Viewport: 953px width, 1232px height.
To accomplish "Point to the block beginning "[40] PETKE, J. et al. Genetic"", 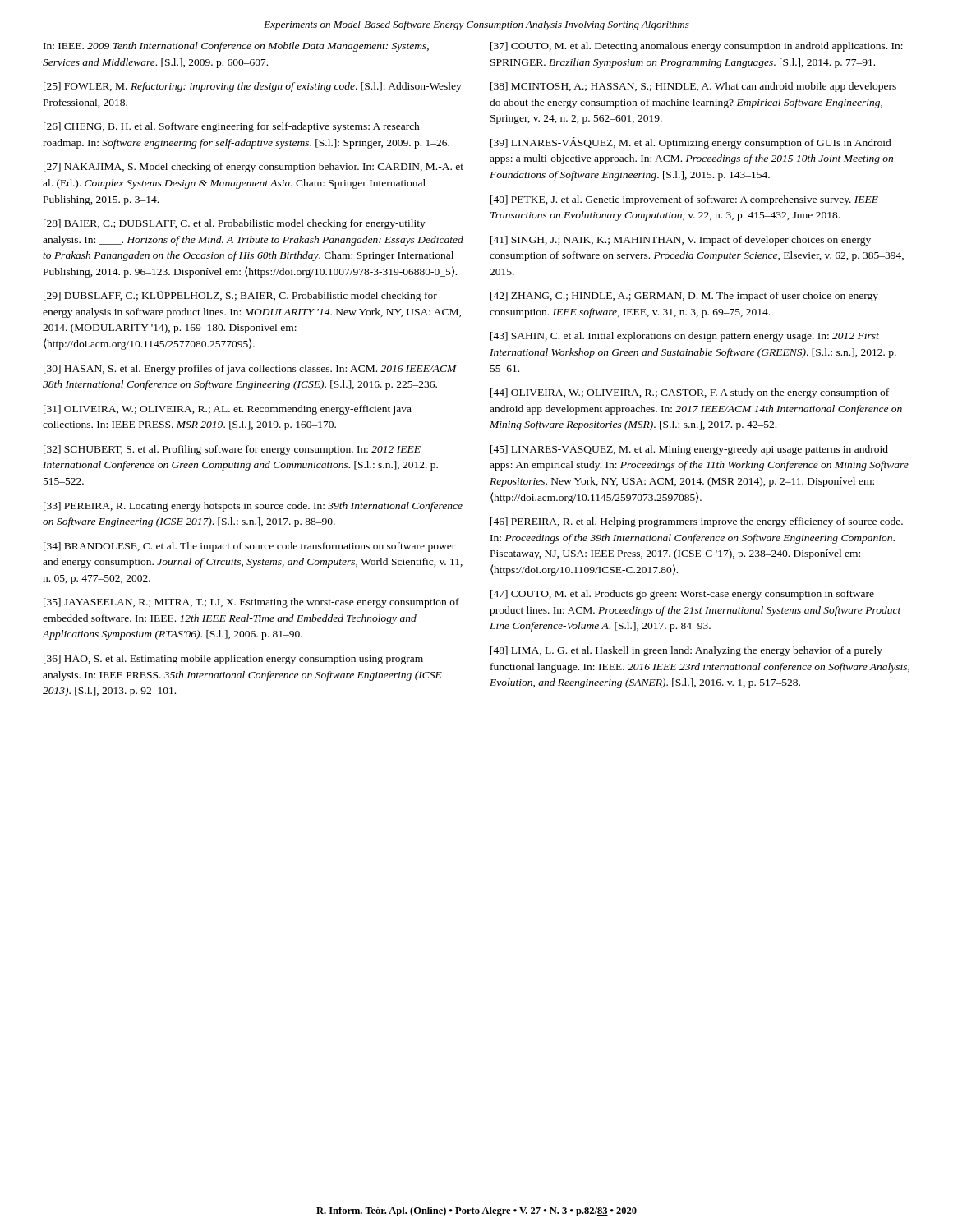I will click(684, 207).
